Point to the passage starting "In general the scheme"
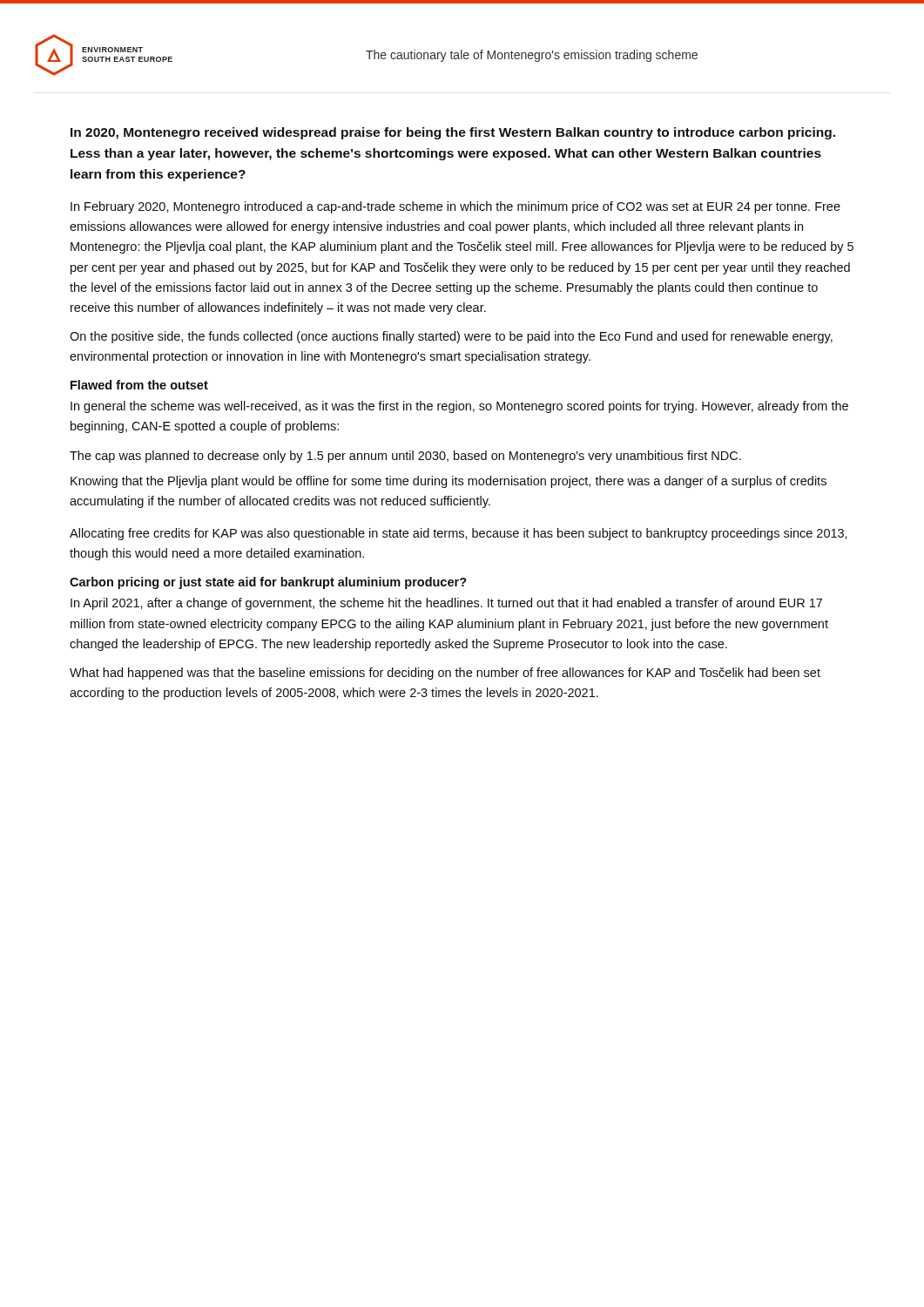The height and width of the screenshot is (1307, 924). 459,416
